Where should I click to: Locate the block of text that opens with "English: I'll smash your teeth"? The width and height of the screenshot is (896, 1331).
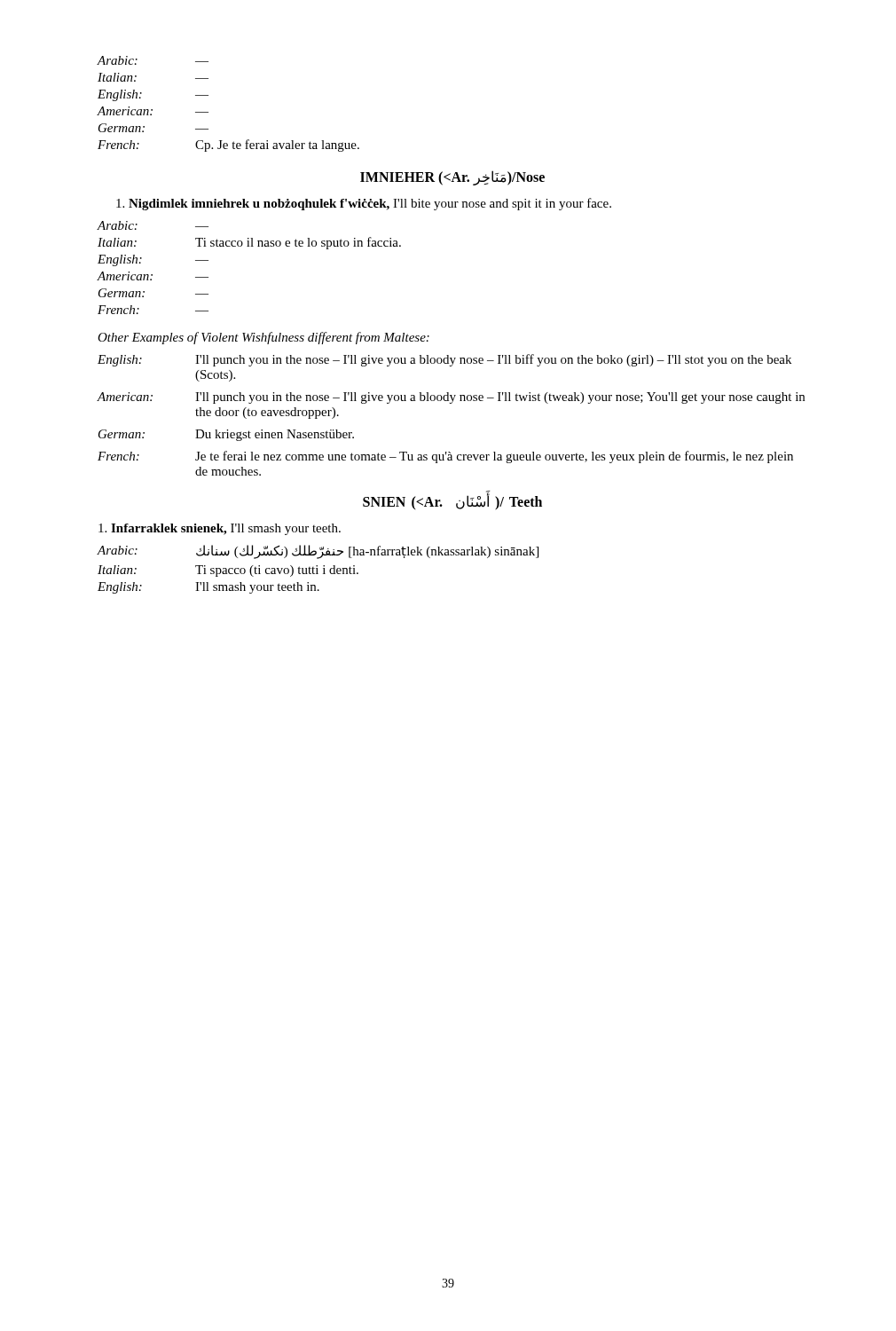(x=208, y=588)
